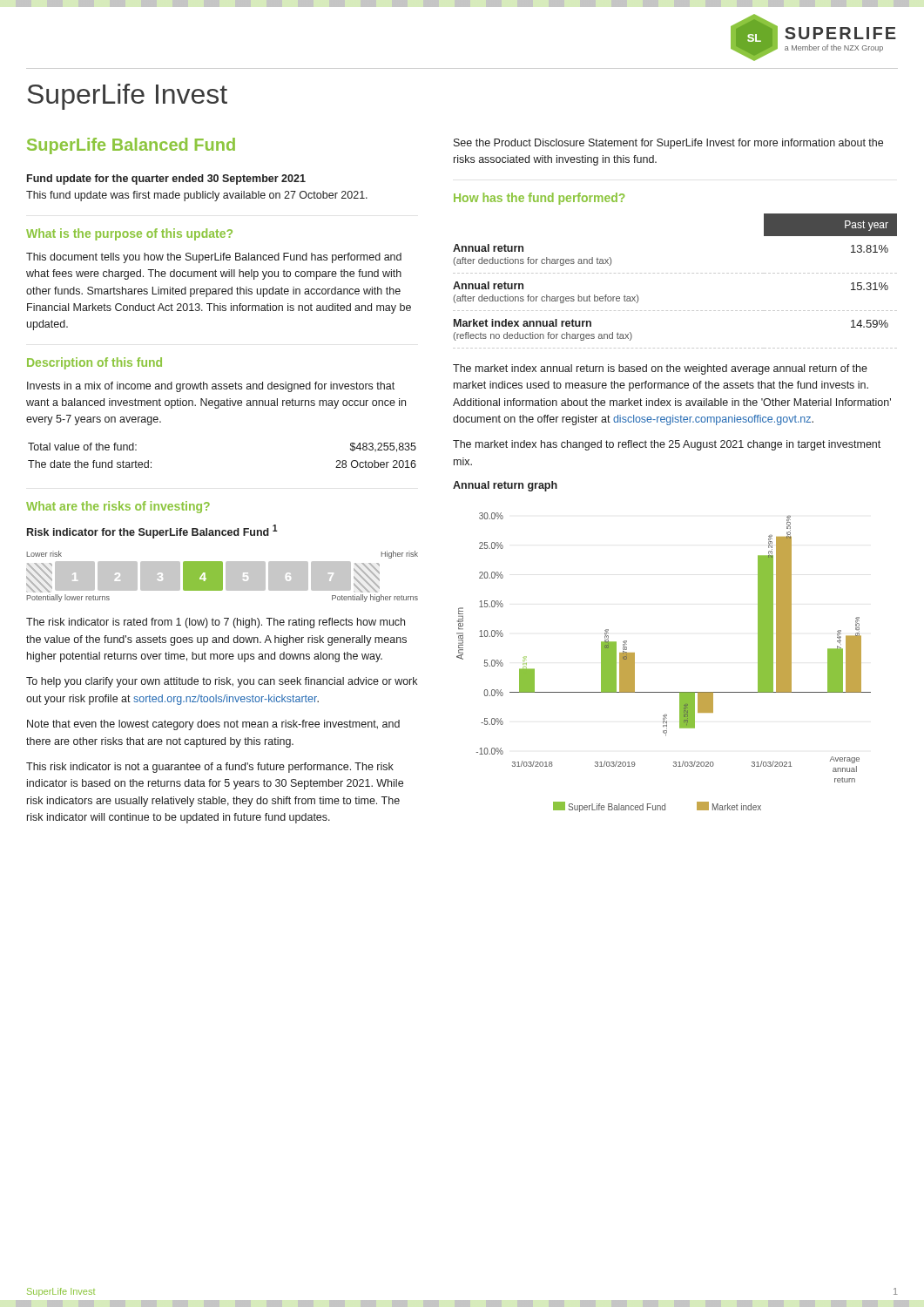Image resolution: width=924 pixels, height=1307 pixels.
Task: Find the section header containing "Description of this fund"
Action: click(95, 362)
